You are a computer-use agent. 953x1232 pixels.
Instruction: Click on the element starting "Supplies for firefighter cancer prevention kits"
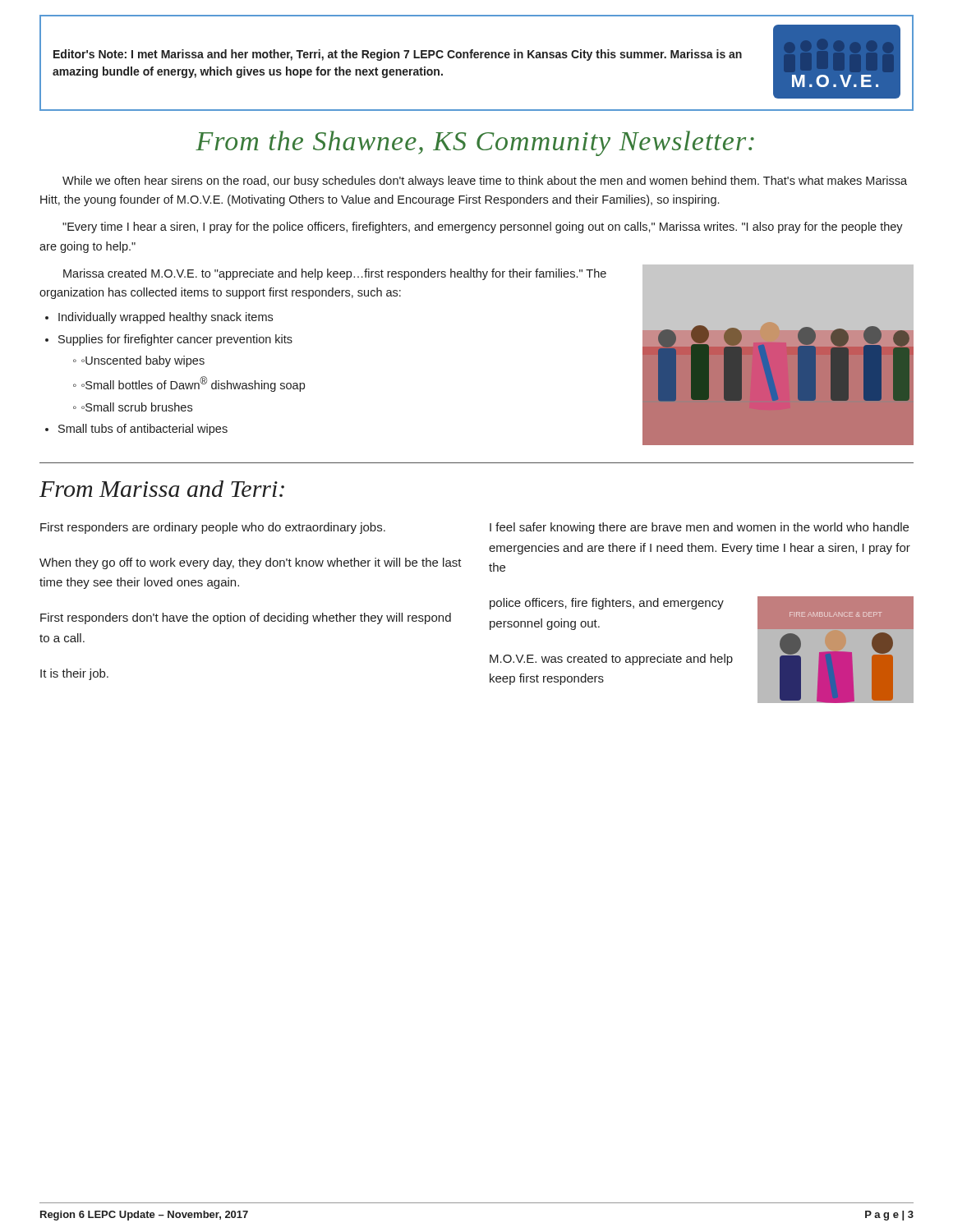coord(175,340)
